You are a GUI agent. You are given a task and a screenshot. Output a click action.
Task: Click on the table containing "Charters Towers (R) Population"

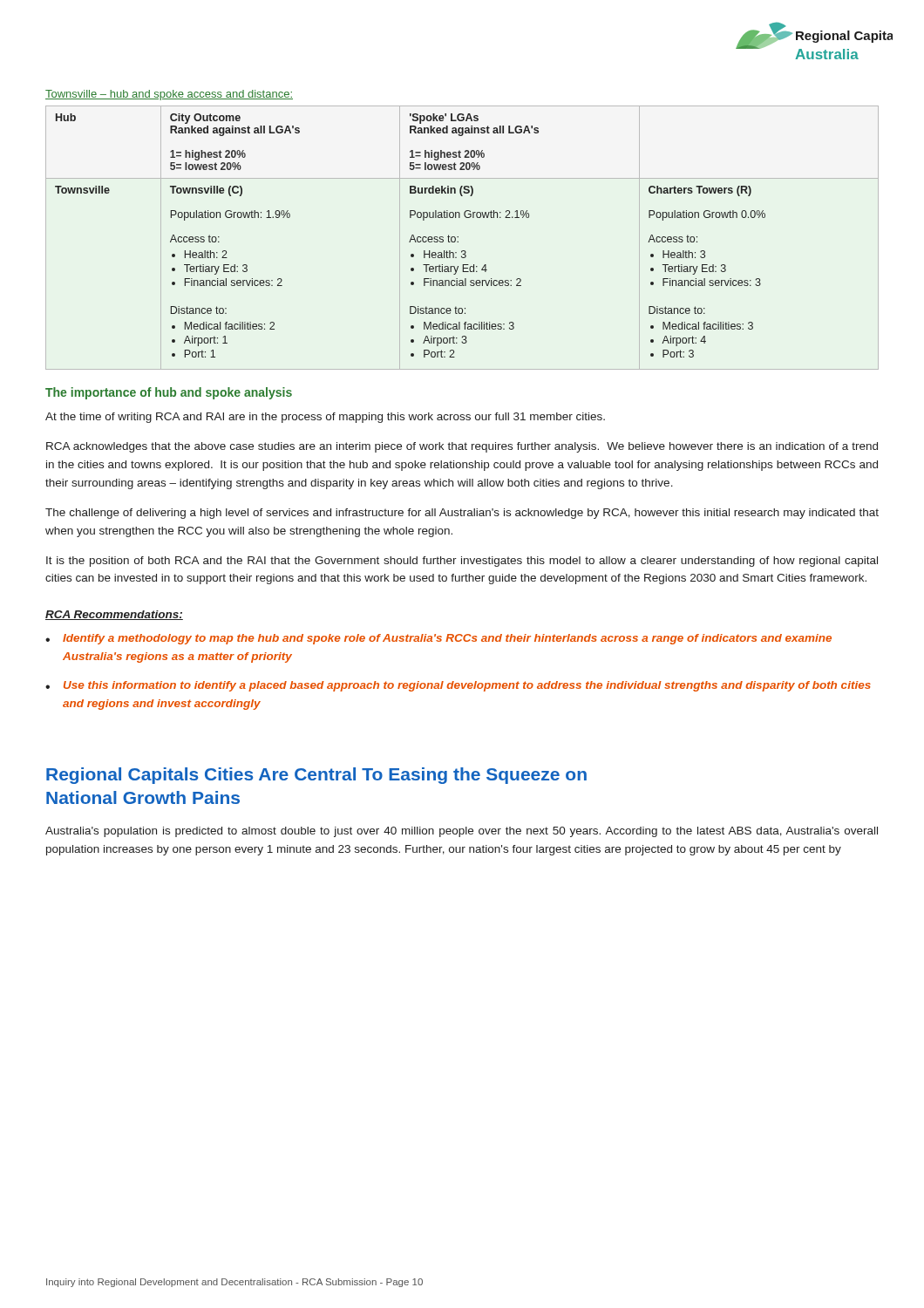(x=462, y=238)
